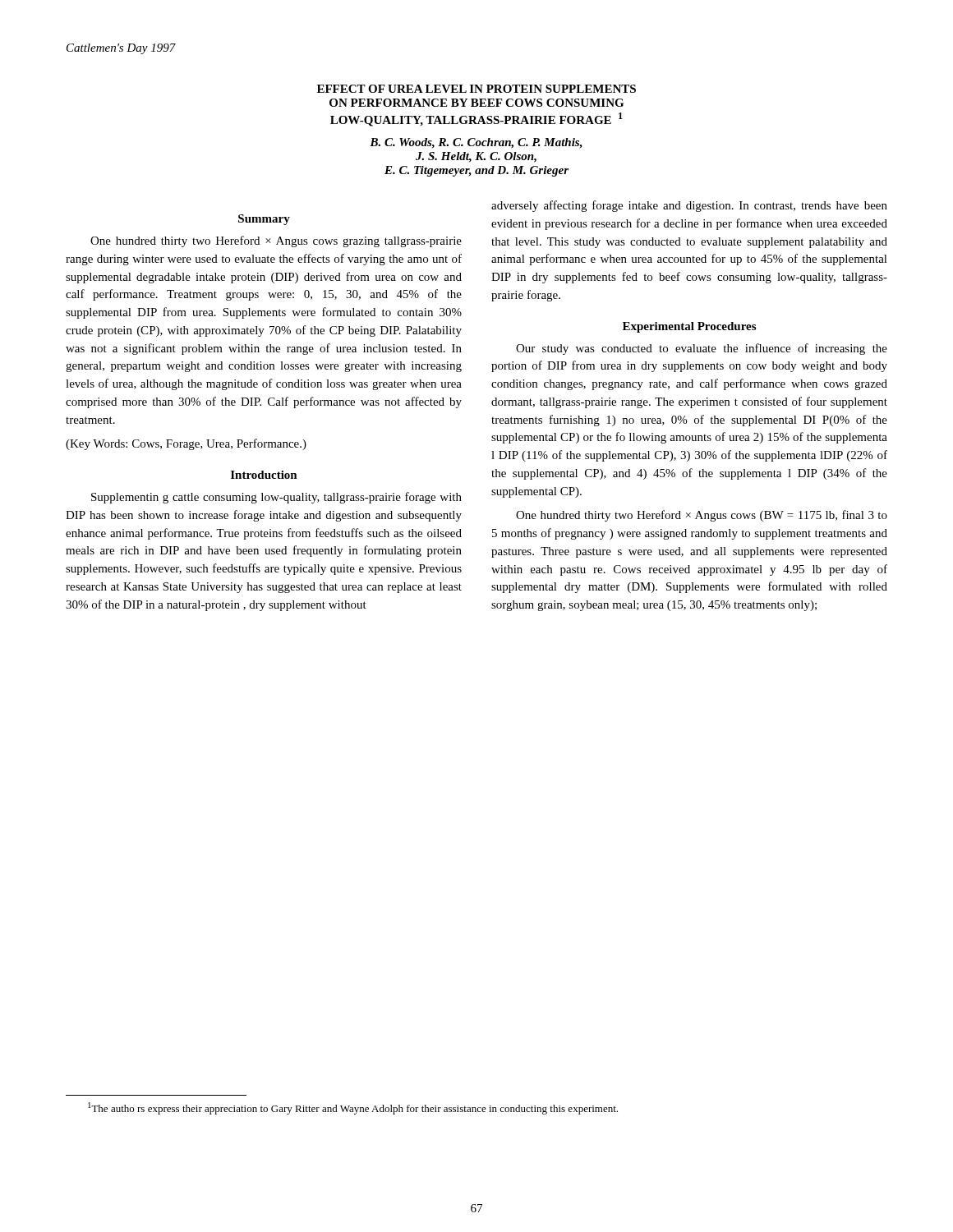
Task: Where does it say "Experimental Procedures"?
Action: [689, 326]
